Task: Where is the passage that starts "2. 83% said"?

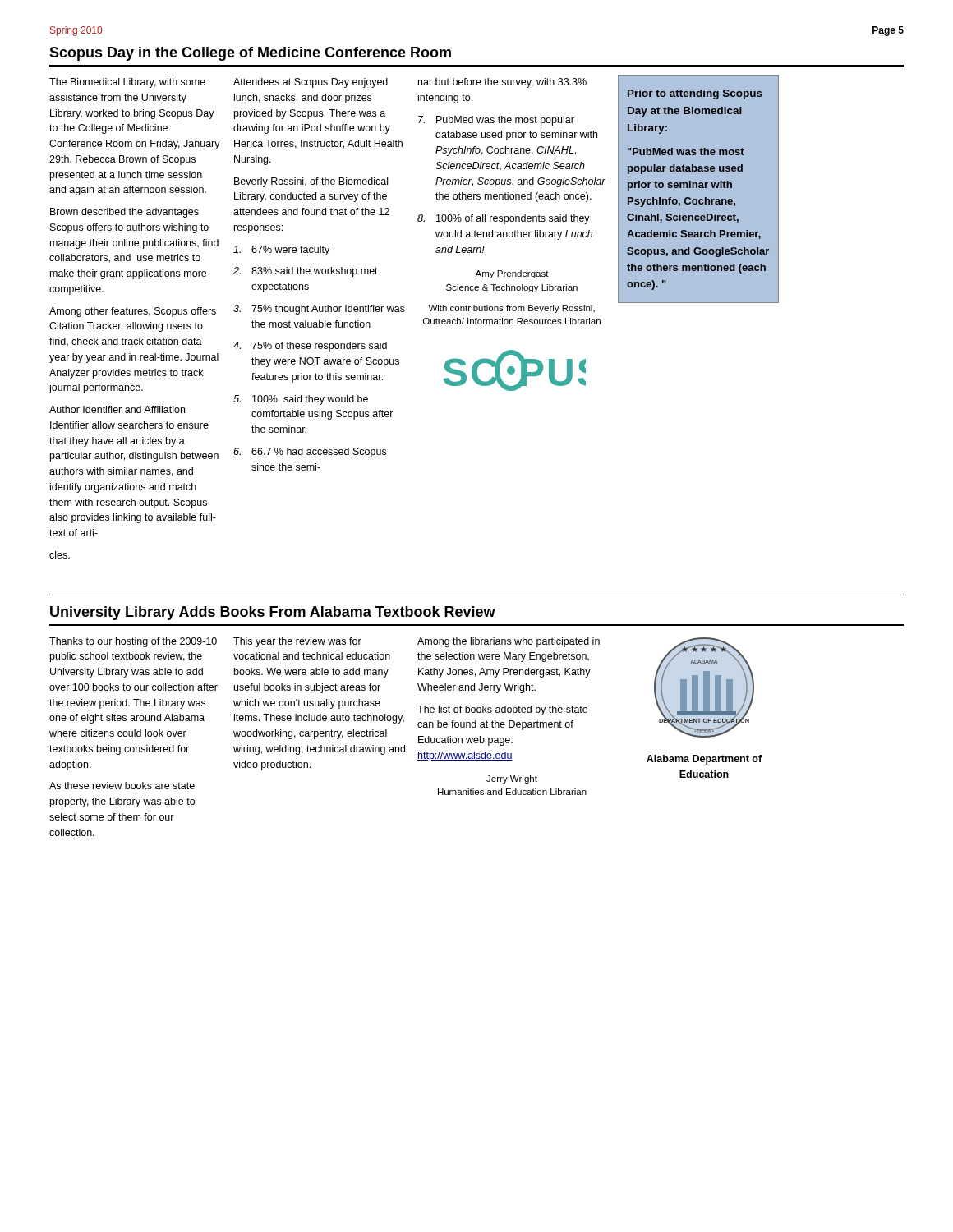Action: coord(320,279)
